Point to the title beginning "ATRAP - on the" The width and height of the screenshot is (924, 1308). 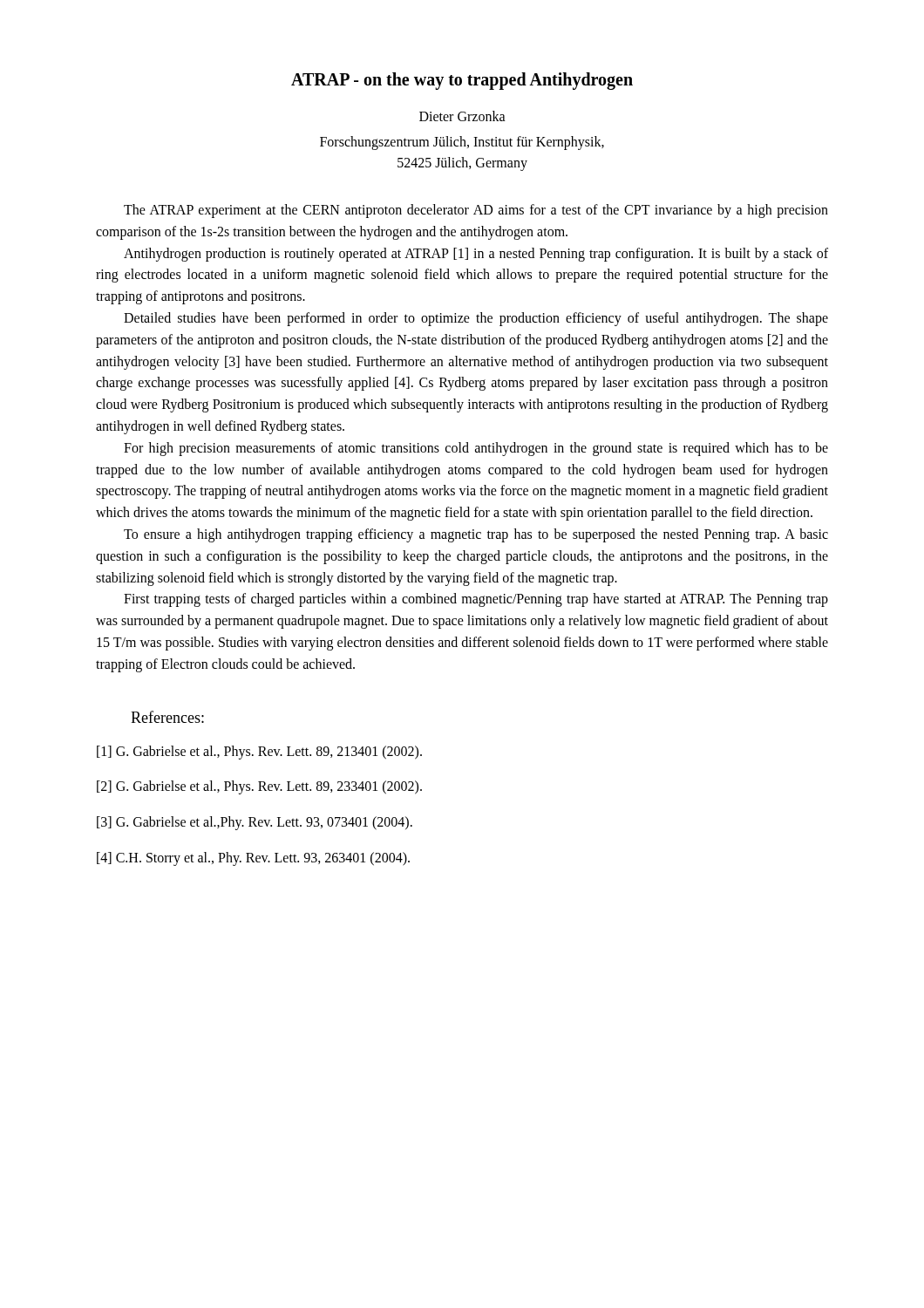[462, 80]
